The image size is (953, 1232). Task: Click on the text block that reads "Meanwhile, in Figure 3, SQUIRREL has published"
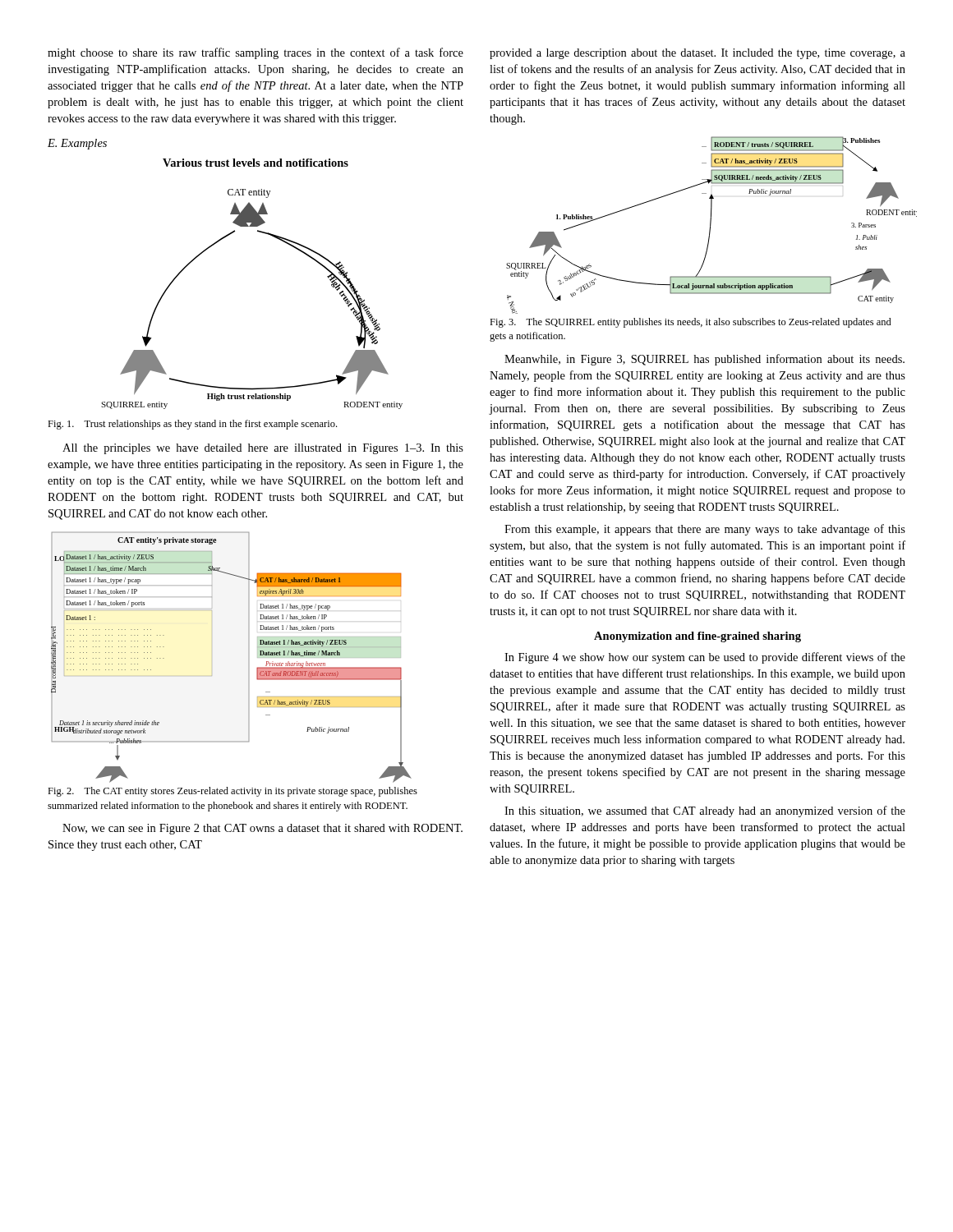pyautogui.click(x=698, y=432)
